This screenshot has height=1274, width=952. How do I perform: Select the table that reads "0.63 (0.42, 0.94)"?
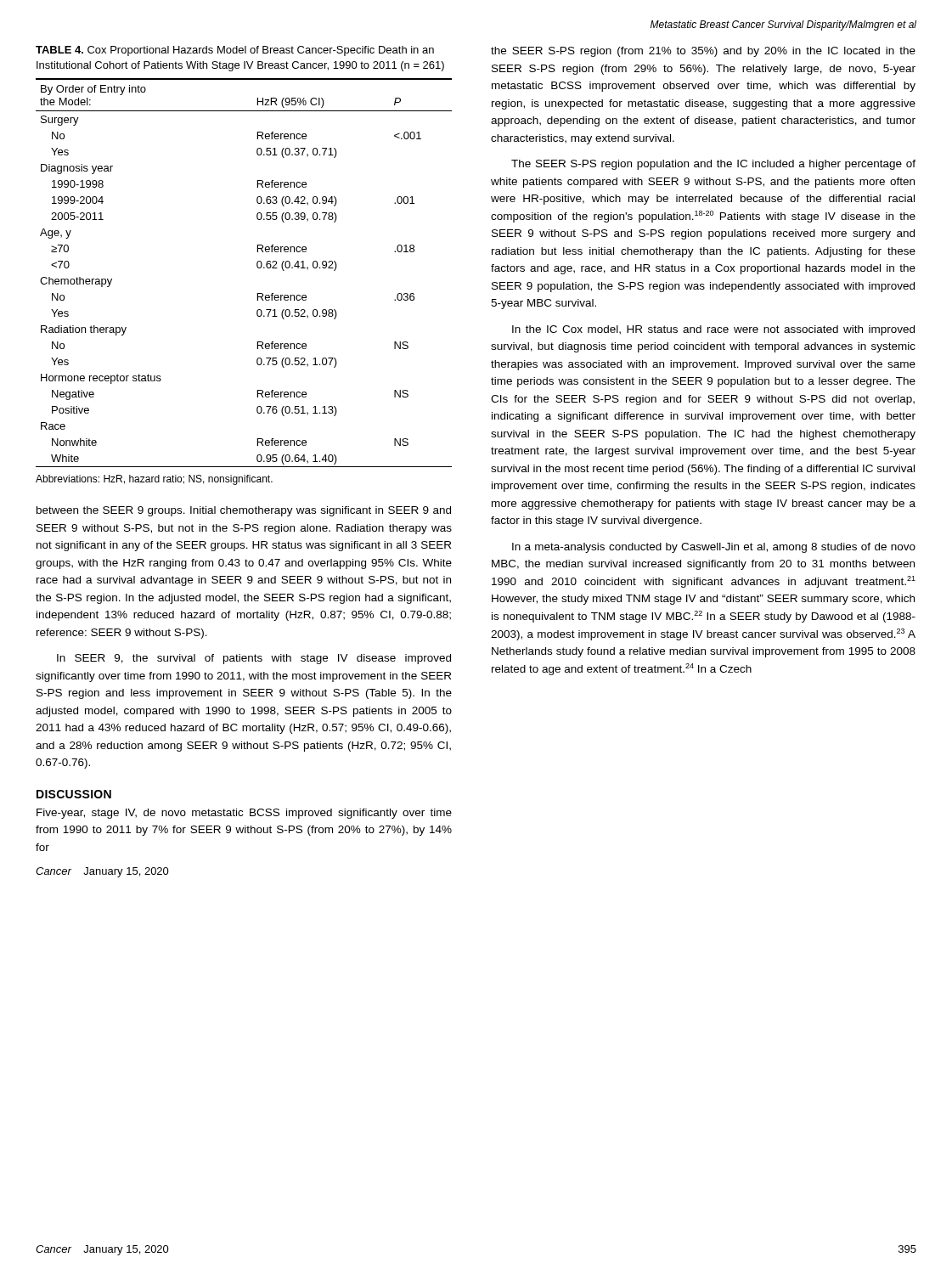point(244,283)
